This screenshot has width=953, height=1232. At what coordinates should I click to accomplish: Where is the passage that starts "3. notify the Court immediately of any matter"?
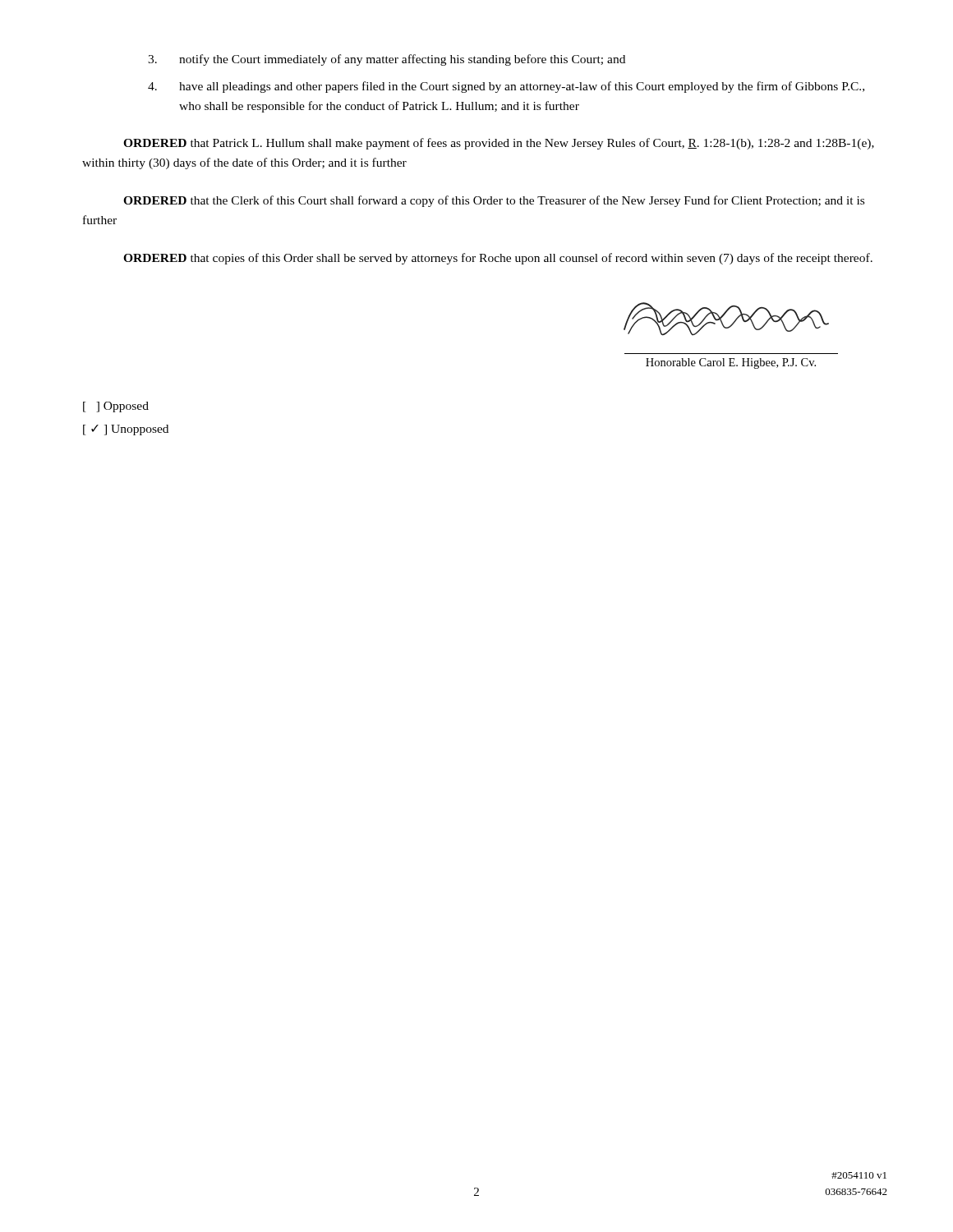tap(518, 59)
